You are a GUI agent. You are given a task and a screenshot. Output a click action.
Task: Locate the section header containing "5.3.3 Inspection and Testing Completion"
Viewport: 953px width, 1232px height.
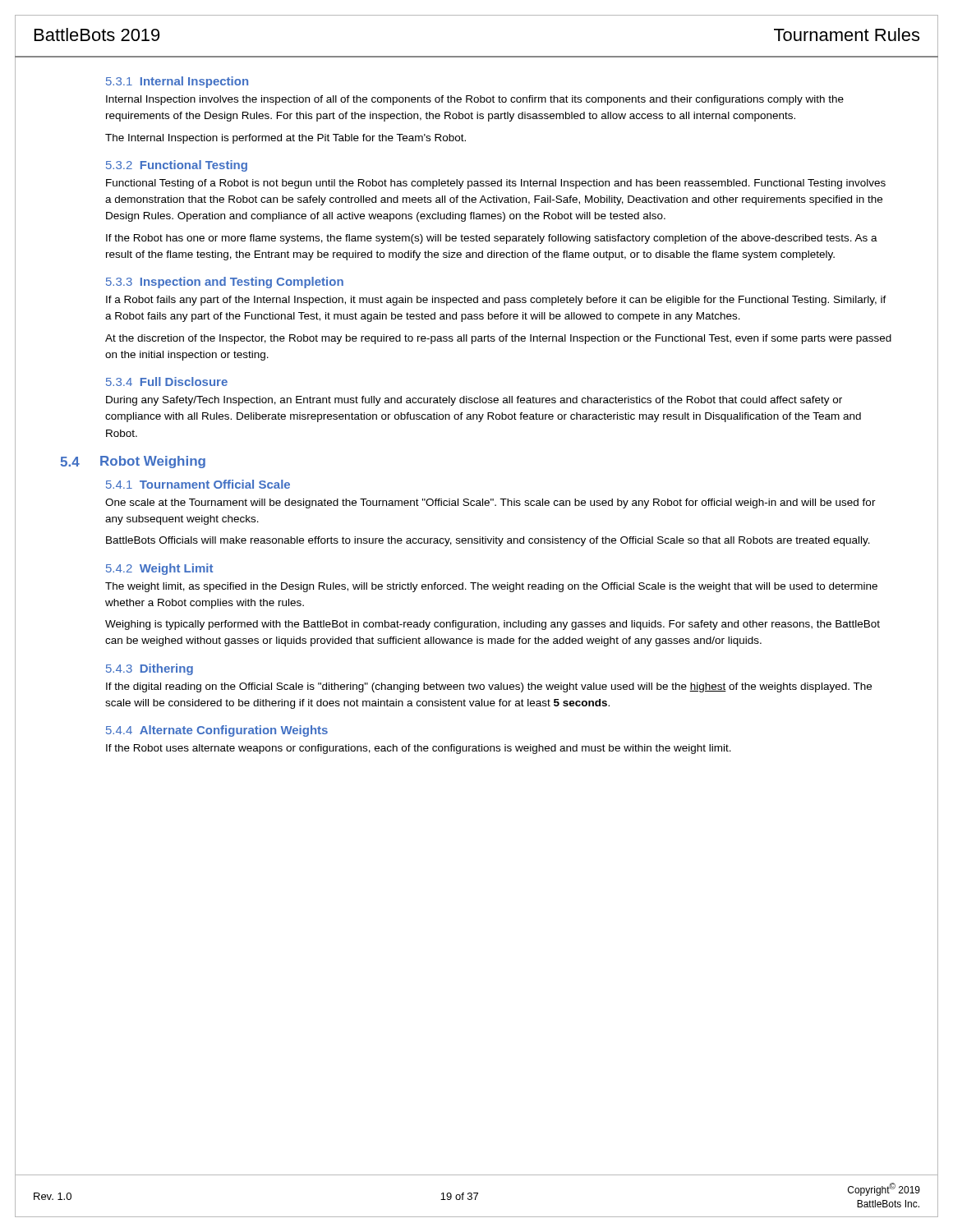click(225, 281)
